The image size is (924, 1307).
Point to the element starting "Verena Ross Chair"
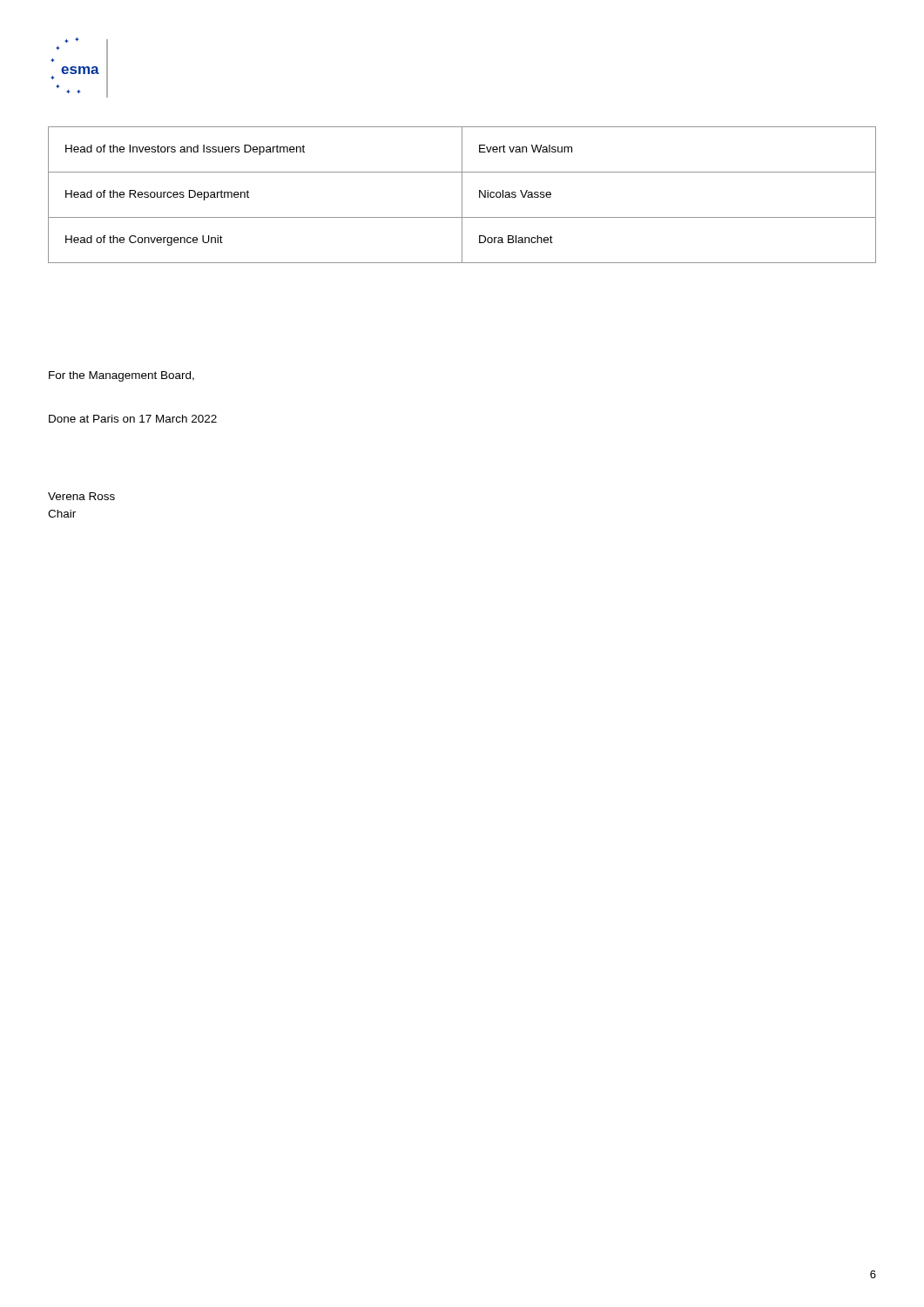click(x=82, y=505)
